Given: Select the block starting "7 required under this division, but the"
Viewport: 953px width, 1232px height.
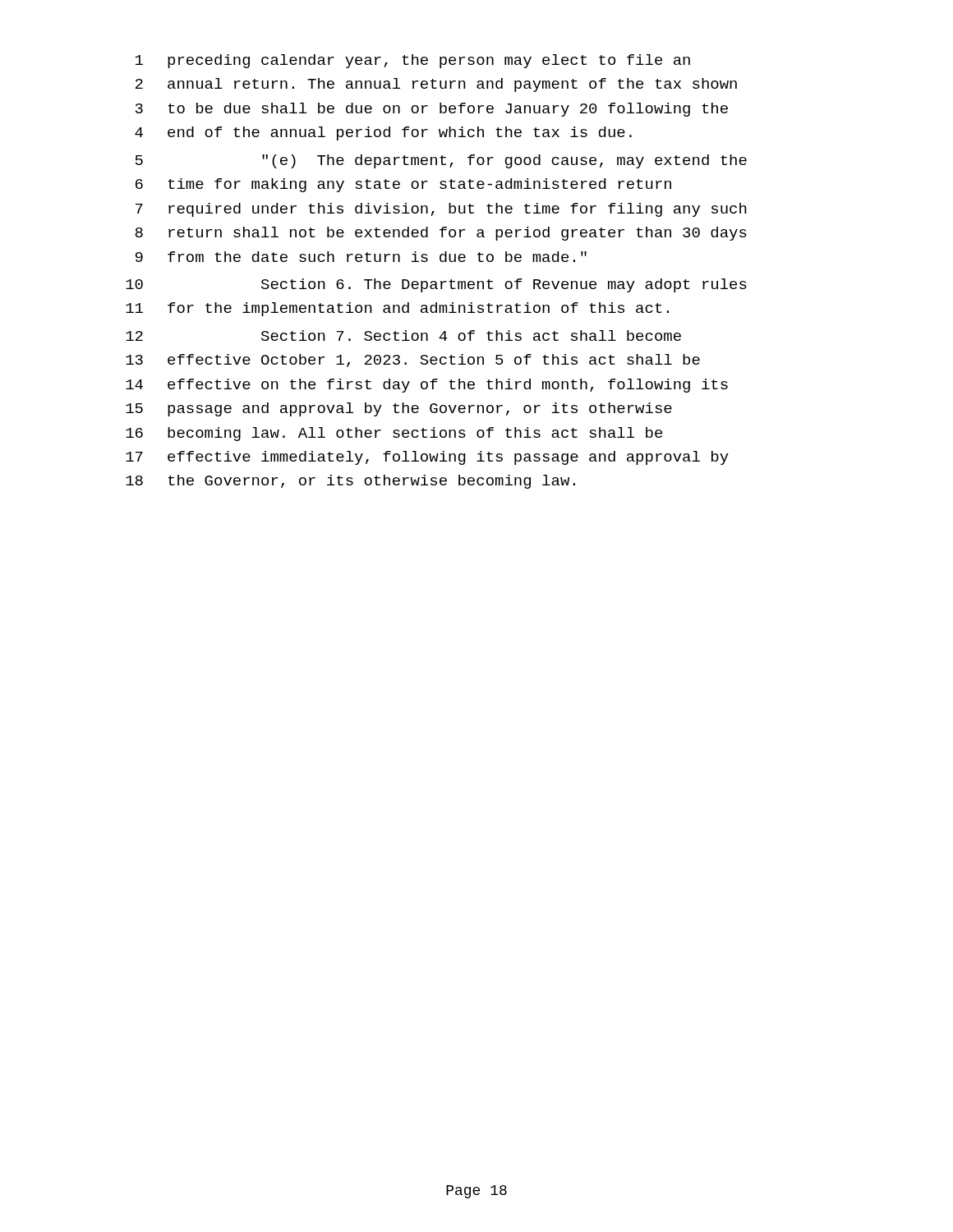Looking at the screenshot, I should point(493,210).
